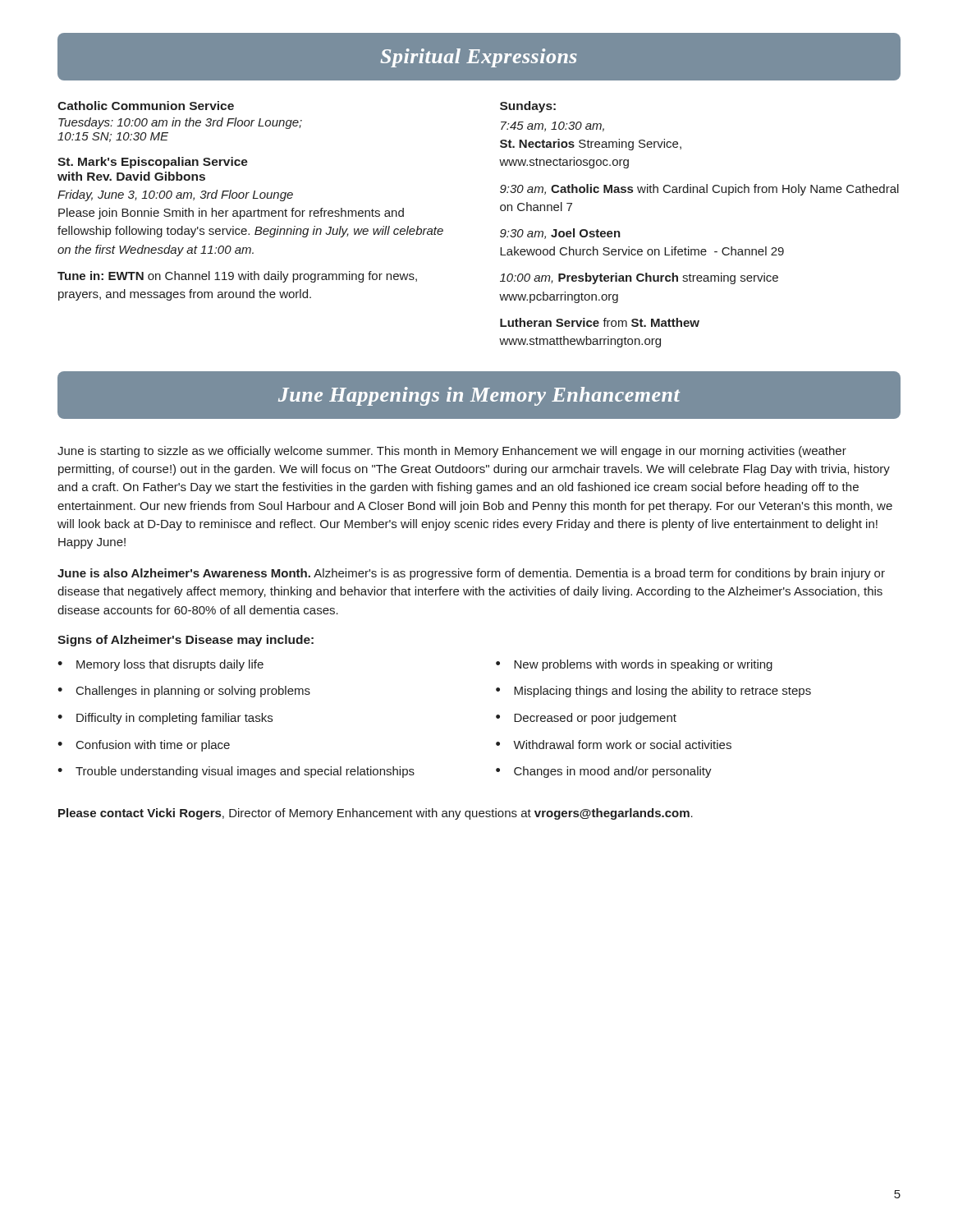This screenshot has height=1232, width=958.
Task: Click on the text starting "• Trouble understanding"
Action: [x=236, y=771]
